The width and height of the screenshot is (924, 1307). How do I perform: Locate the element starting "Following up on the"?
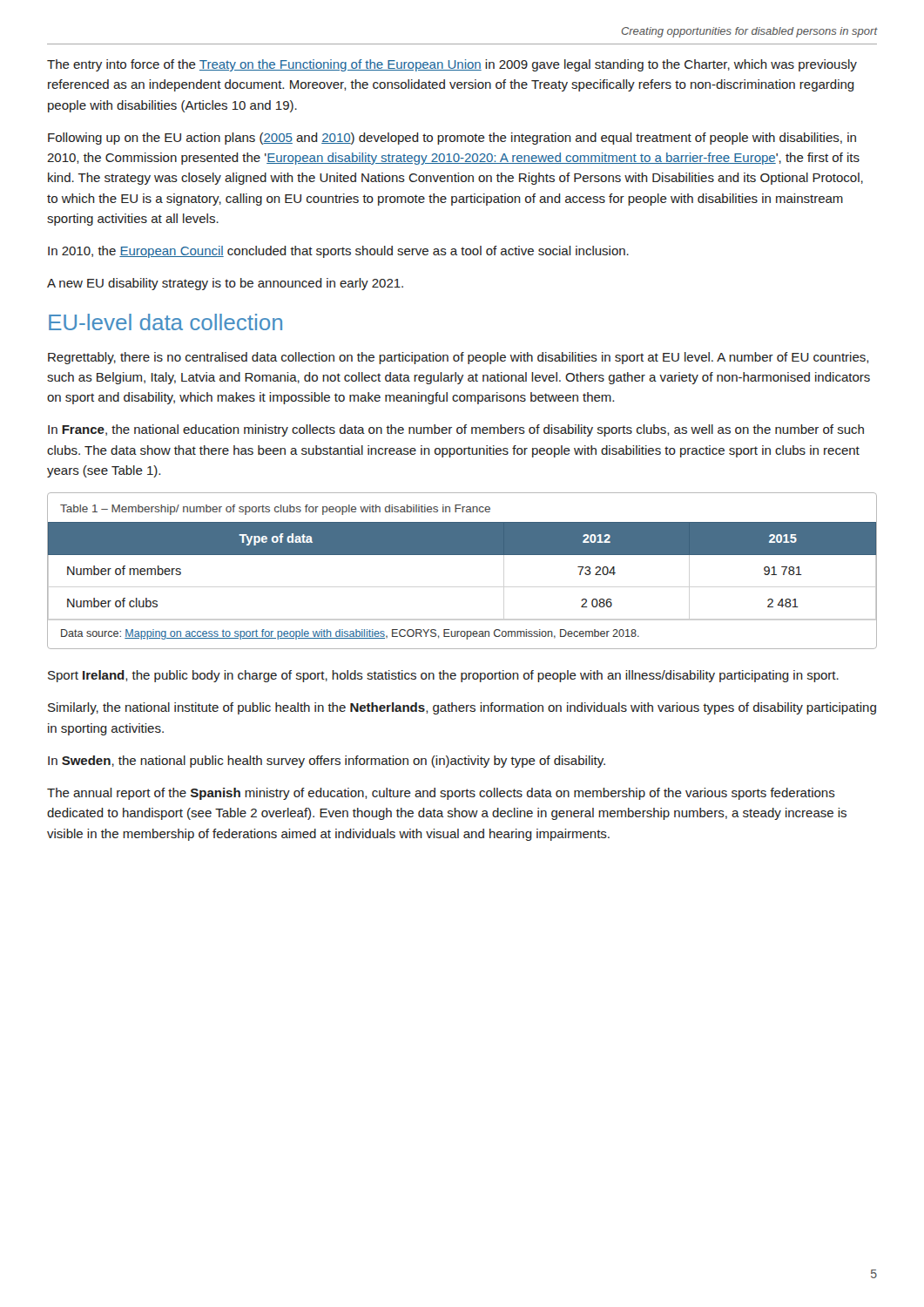(x=455, y=178)
